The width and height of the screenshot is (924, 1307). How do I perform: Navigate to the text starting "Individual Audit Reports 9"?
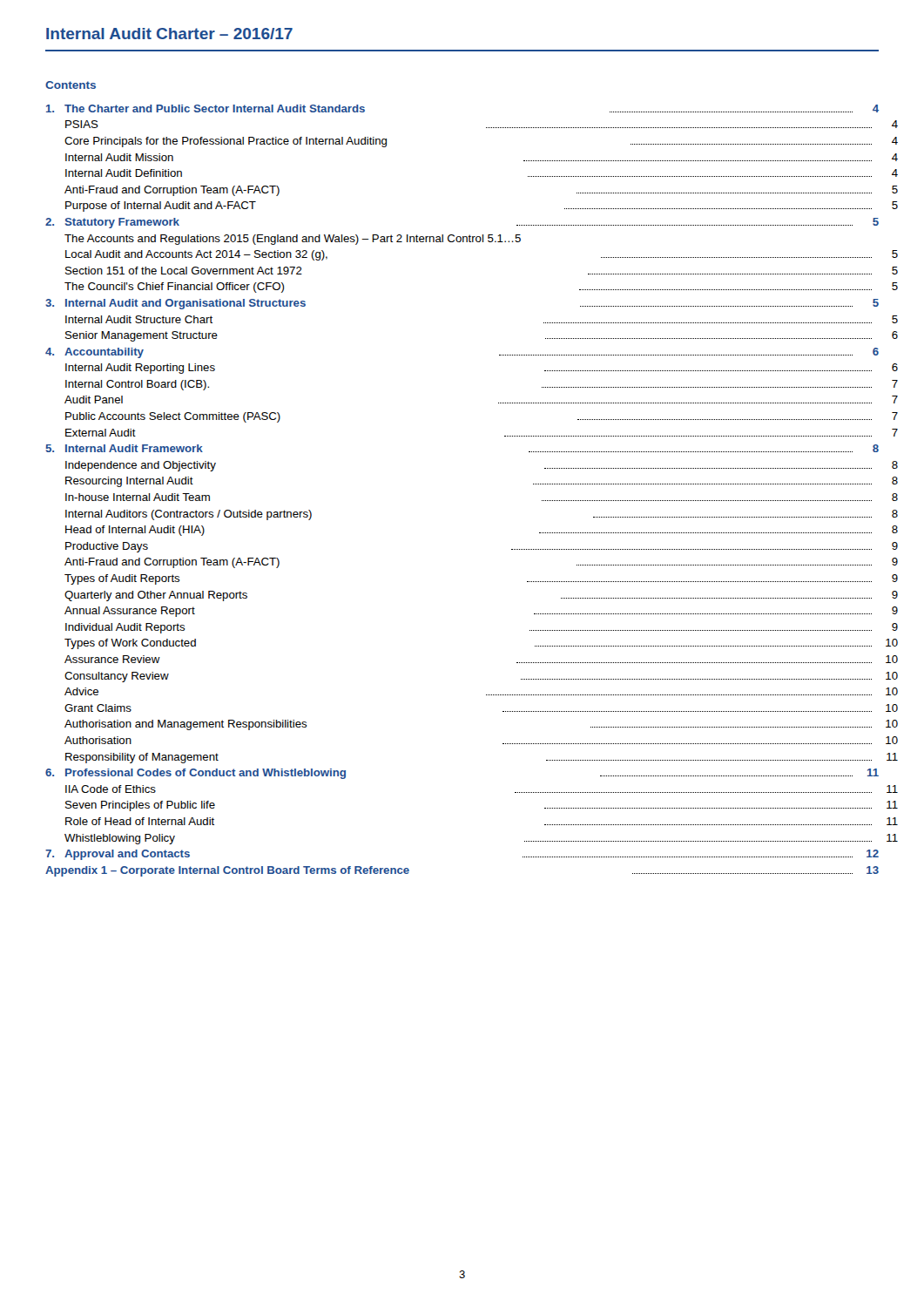[x=122, y=628]
